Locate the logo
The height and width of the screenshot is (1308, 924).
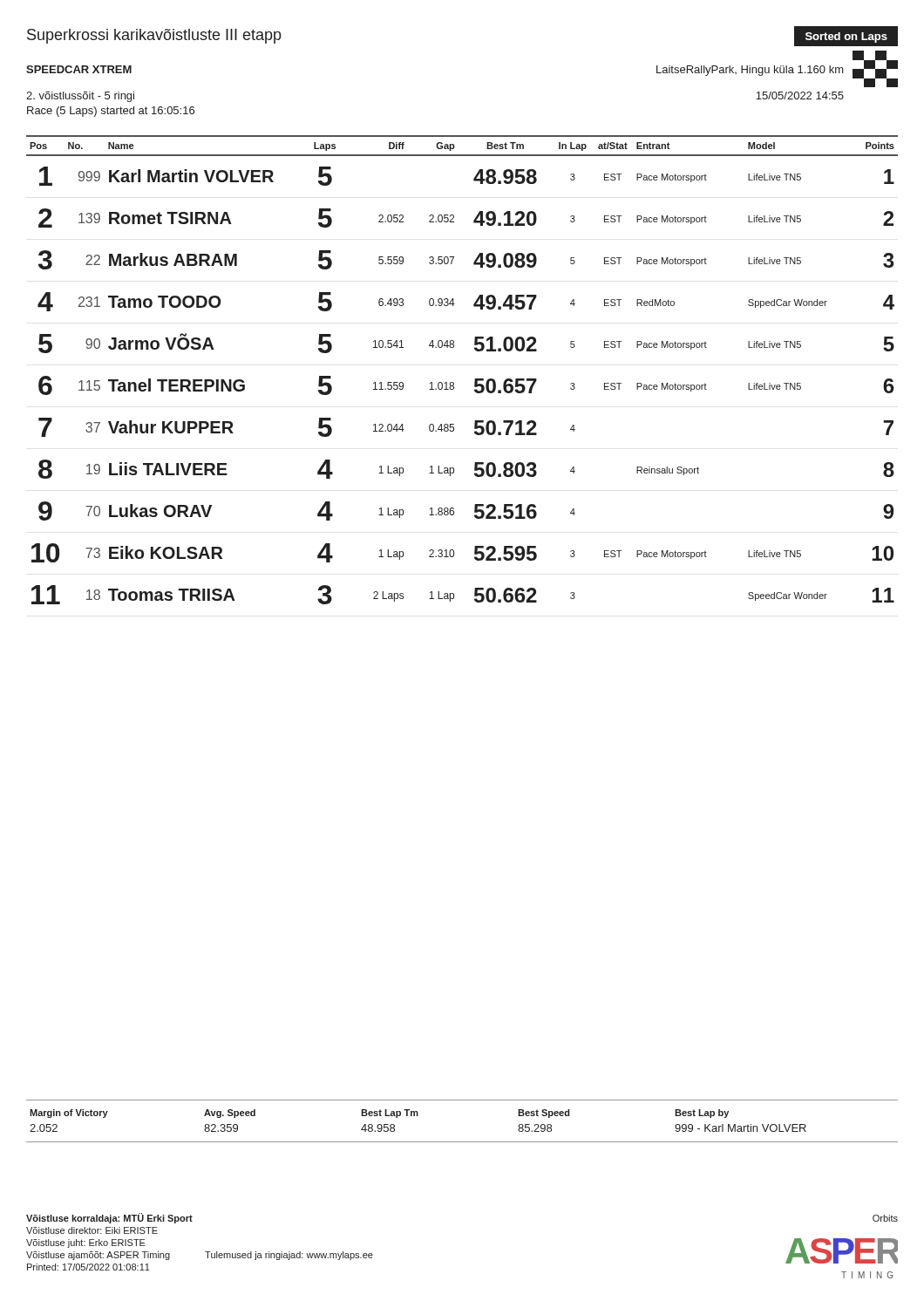coord(841,1254)
